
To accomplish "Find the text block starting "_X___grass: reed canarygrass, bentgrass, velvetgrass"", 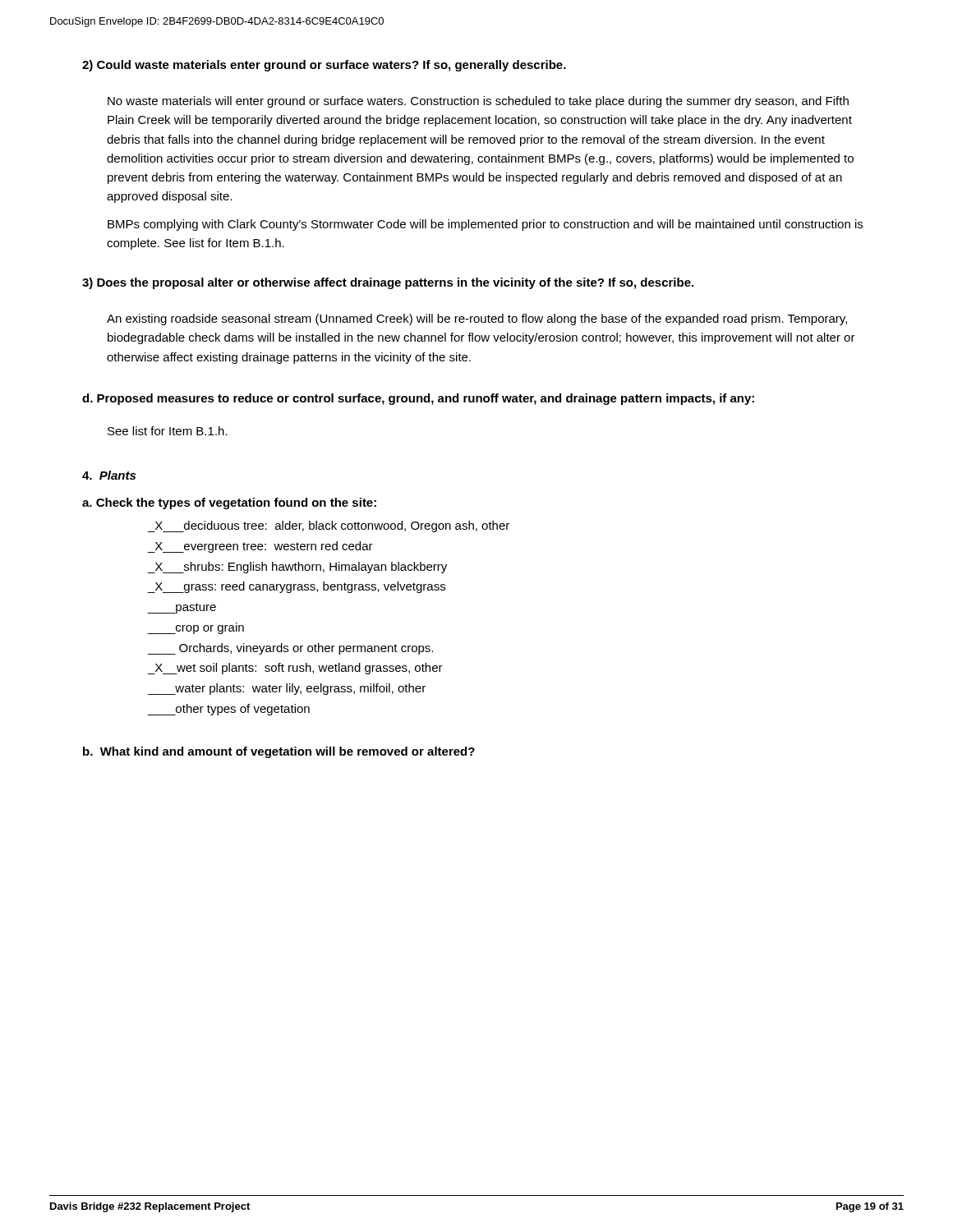I will pos(297,586).
